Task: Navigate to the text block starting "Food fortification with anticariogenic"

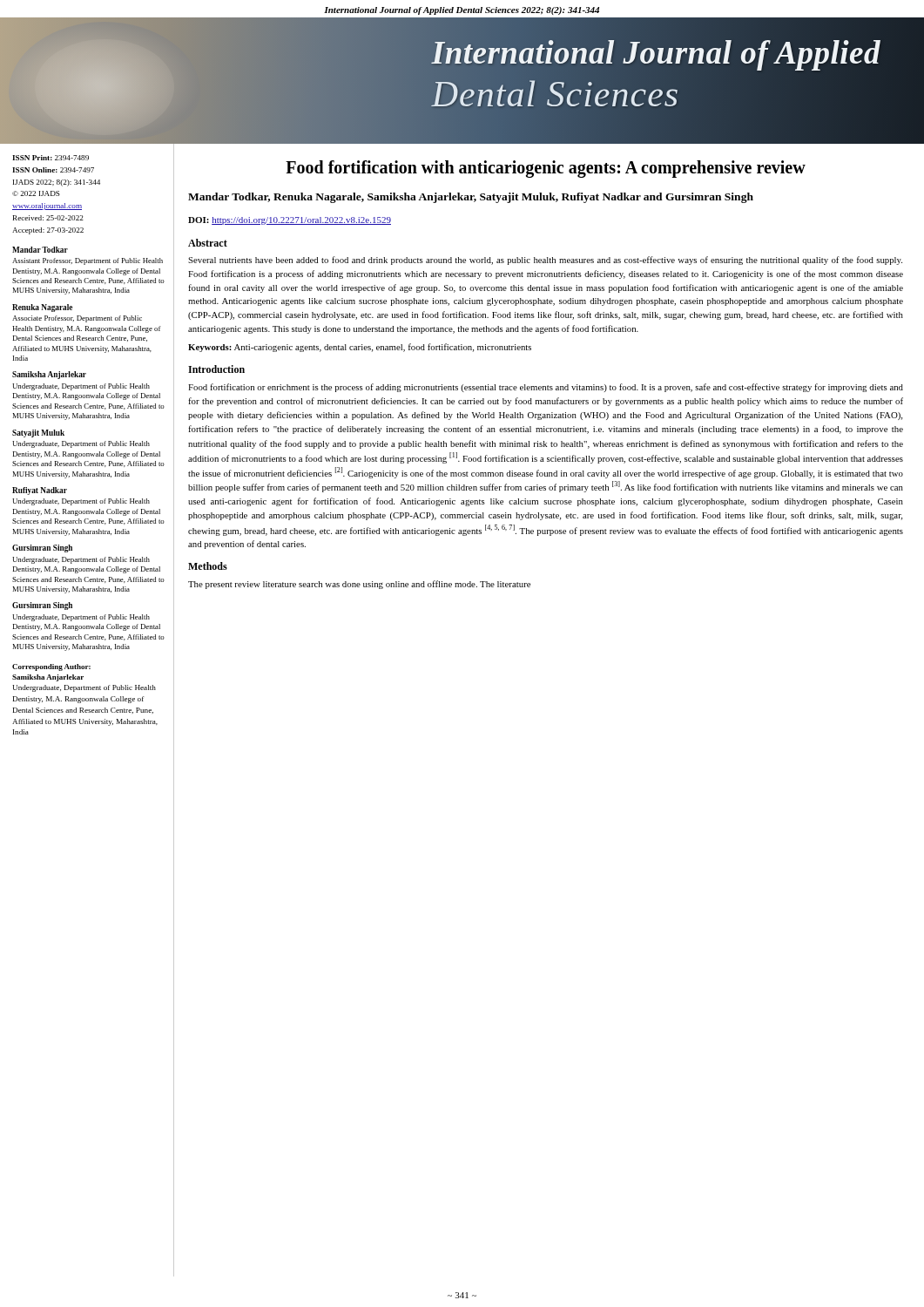Action: pyautogui.click(x=546, y=167)
